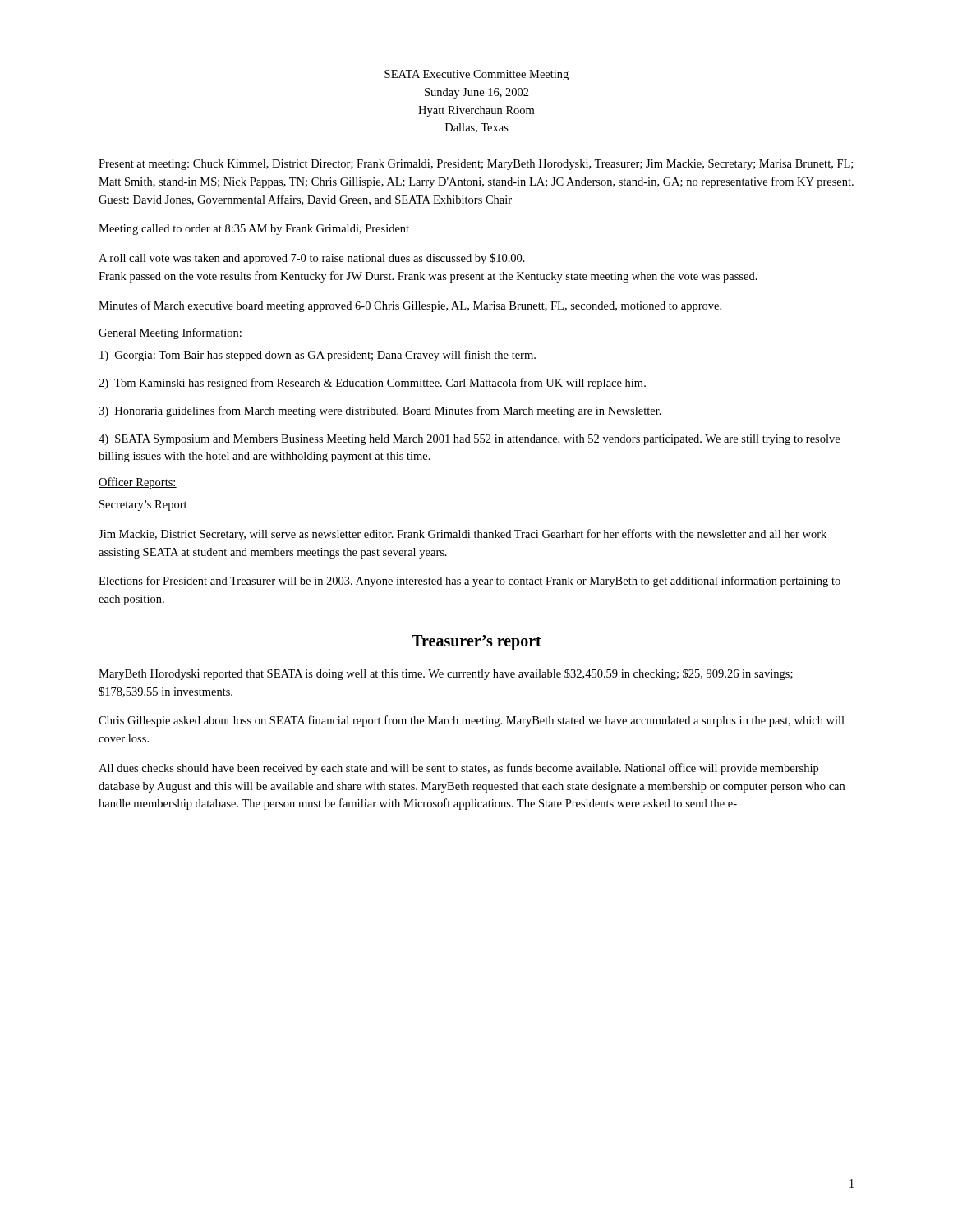
Task: Find the title that reads "SEATA Executive Committee Meeting Sunday June 16, 2002"
Action: pos(476,101)
